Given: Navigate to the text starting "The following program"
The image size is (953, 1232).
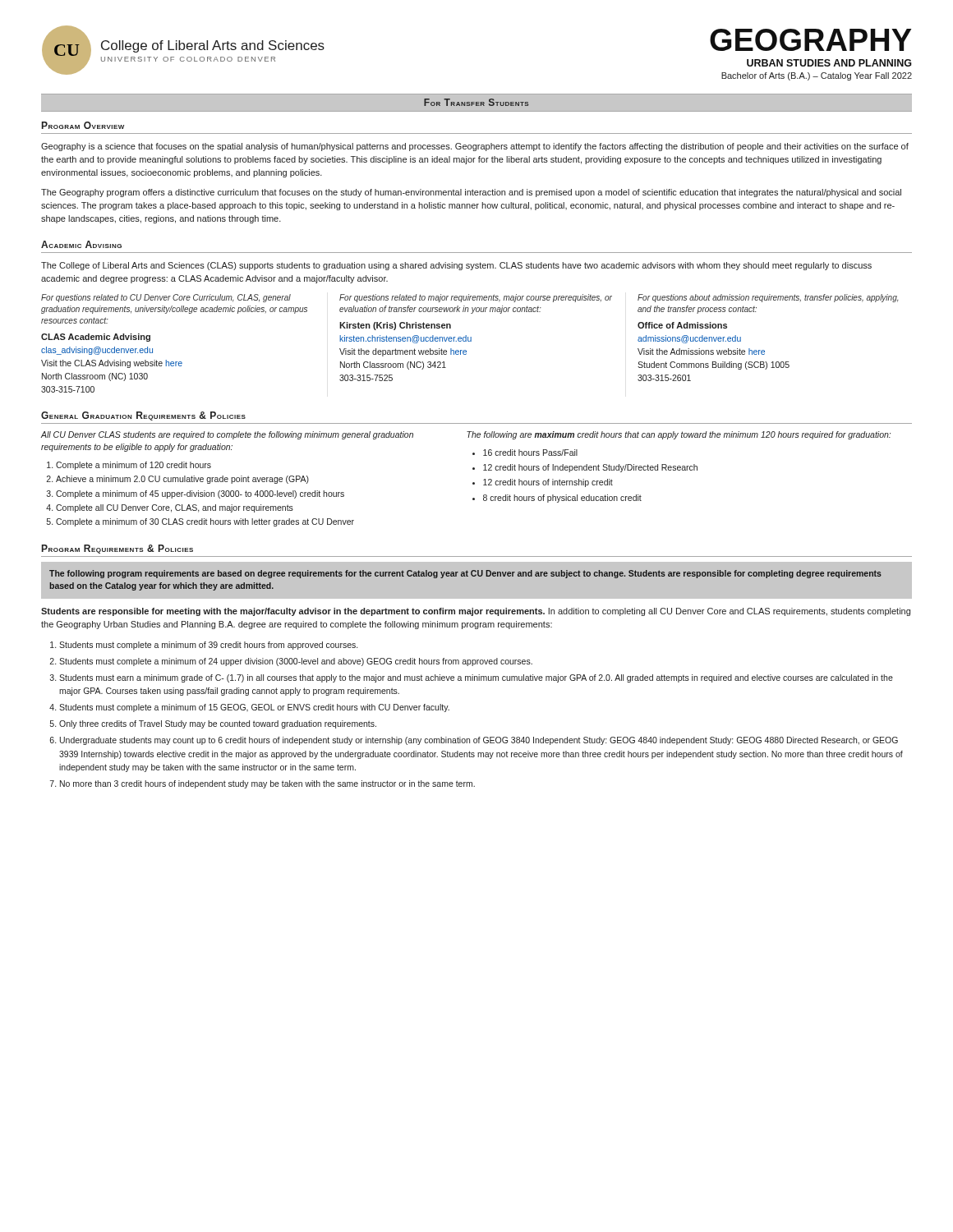Looking at the screenshot, I should (x=465, y=579).
